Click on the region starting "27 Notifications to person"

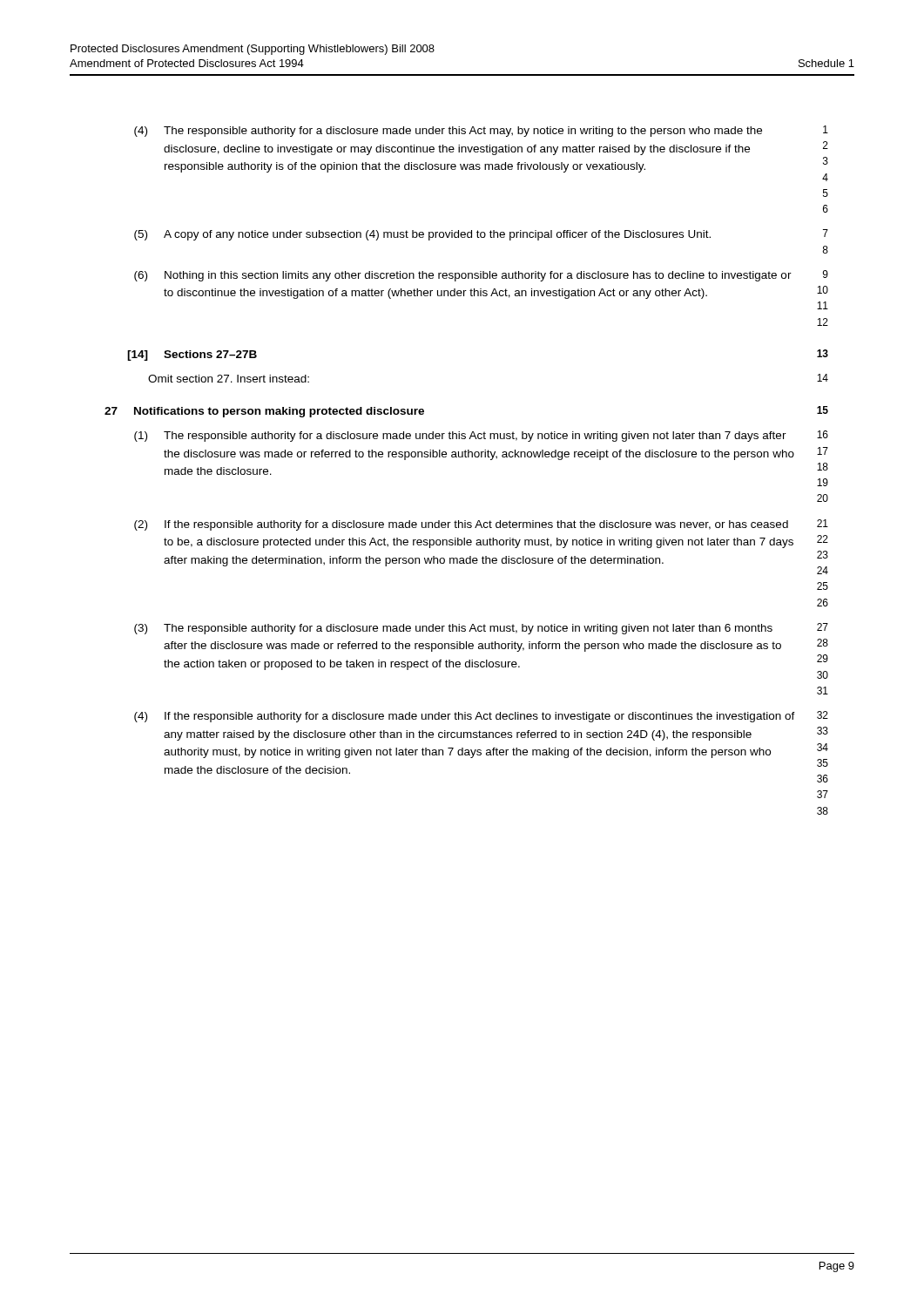pos(283,412)
